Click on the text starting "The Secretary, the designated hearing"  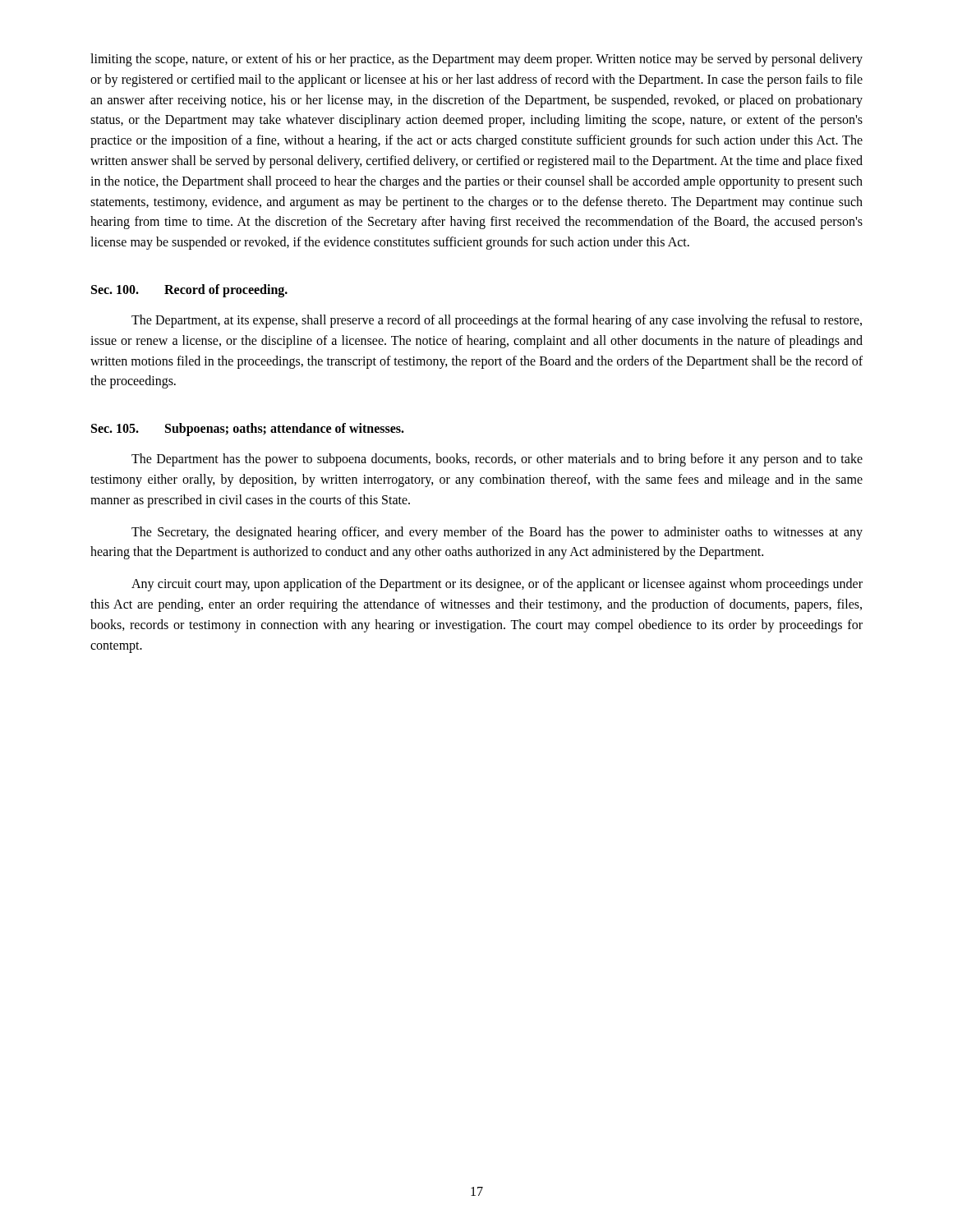(476, 542)
